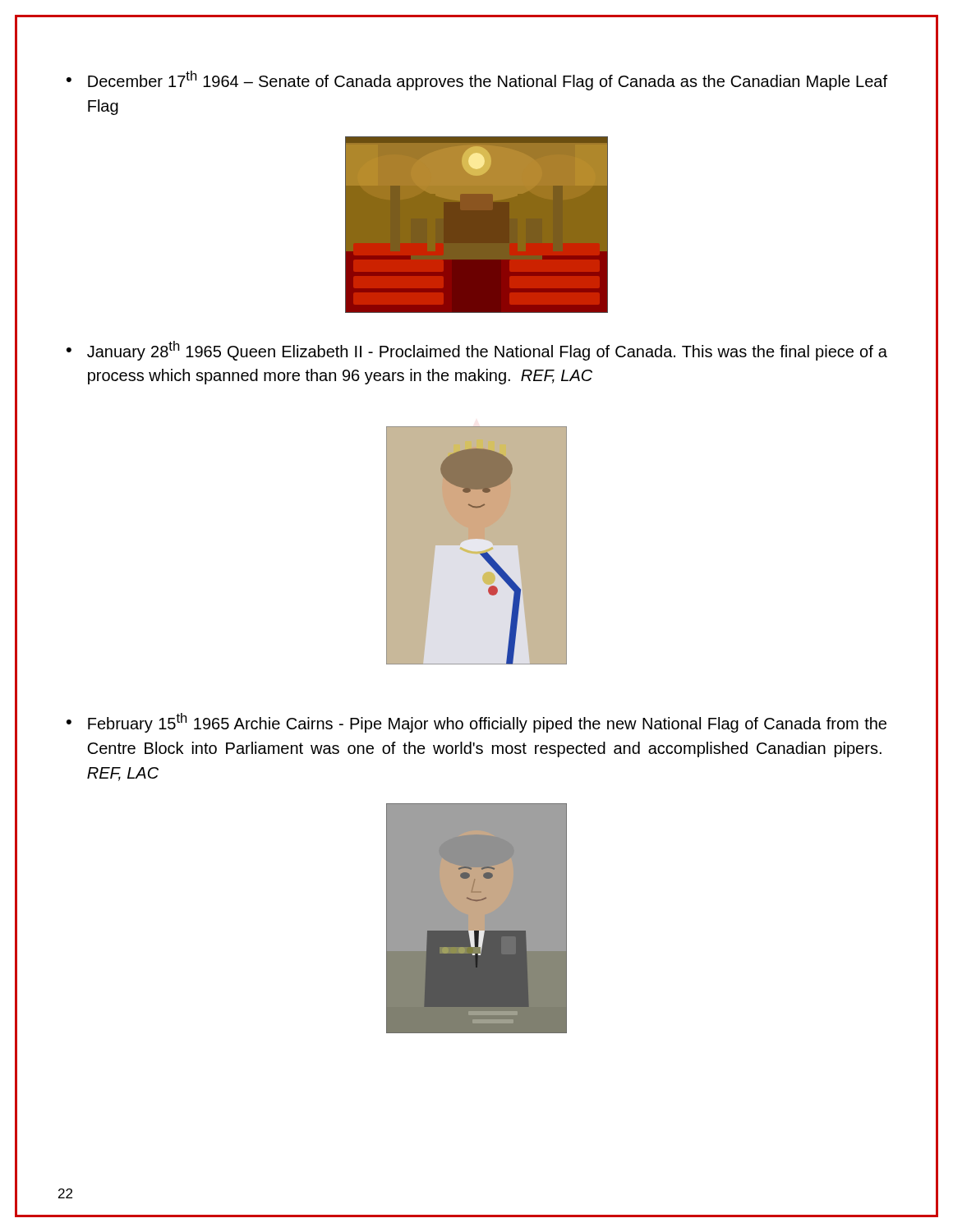
Task: Point to the passage starting "• January 28th 1965 Queen"
Action: pyautogui.click(x=476, y=362)
